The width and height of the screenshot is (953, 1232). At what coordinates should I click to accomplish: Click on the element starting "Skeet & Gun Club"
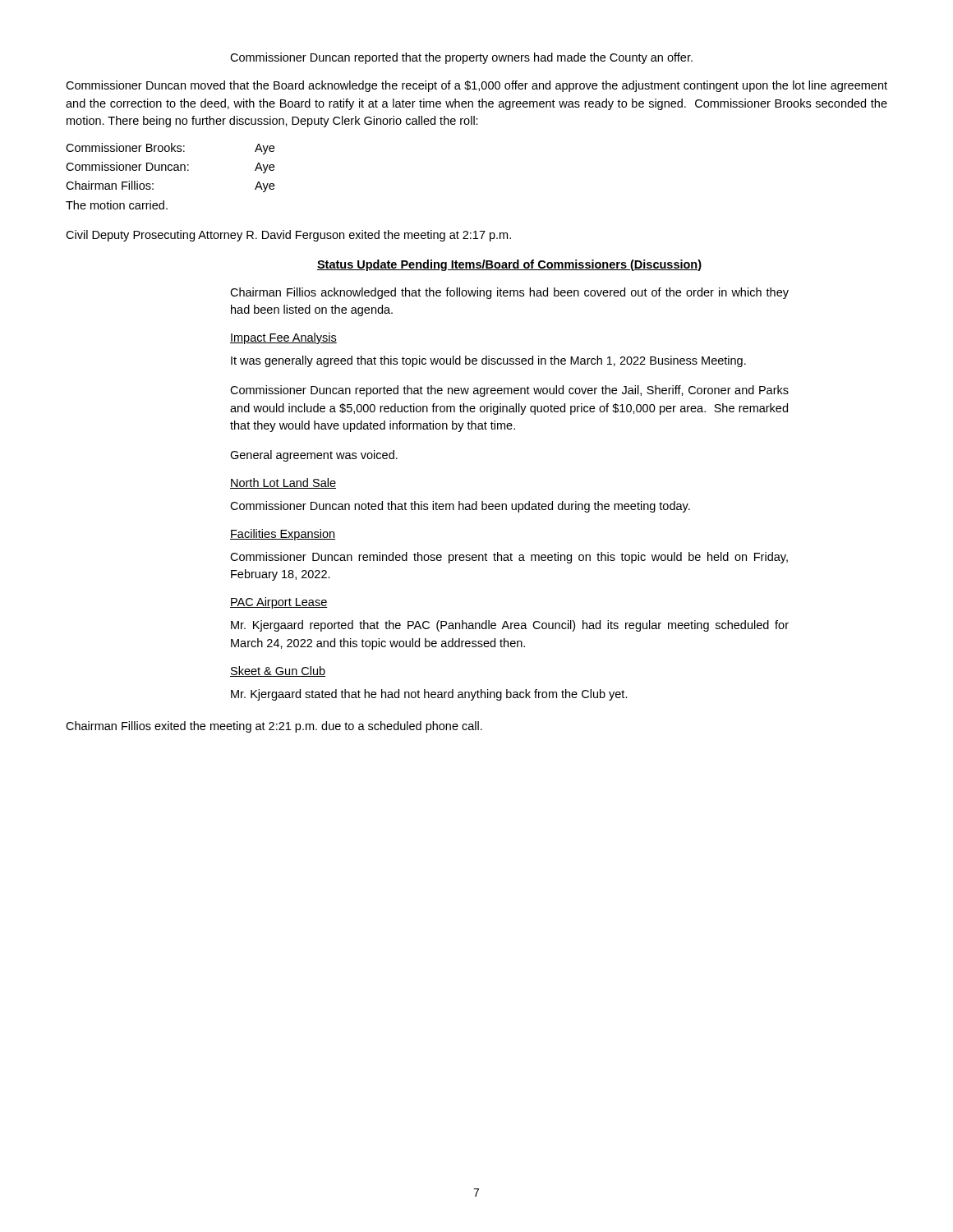(x=278, y=671)
